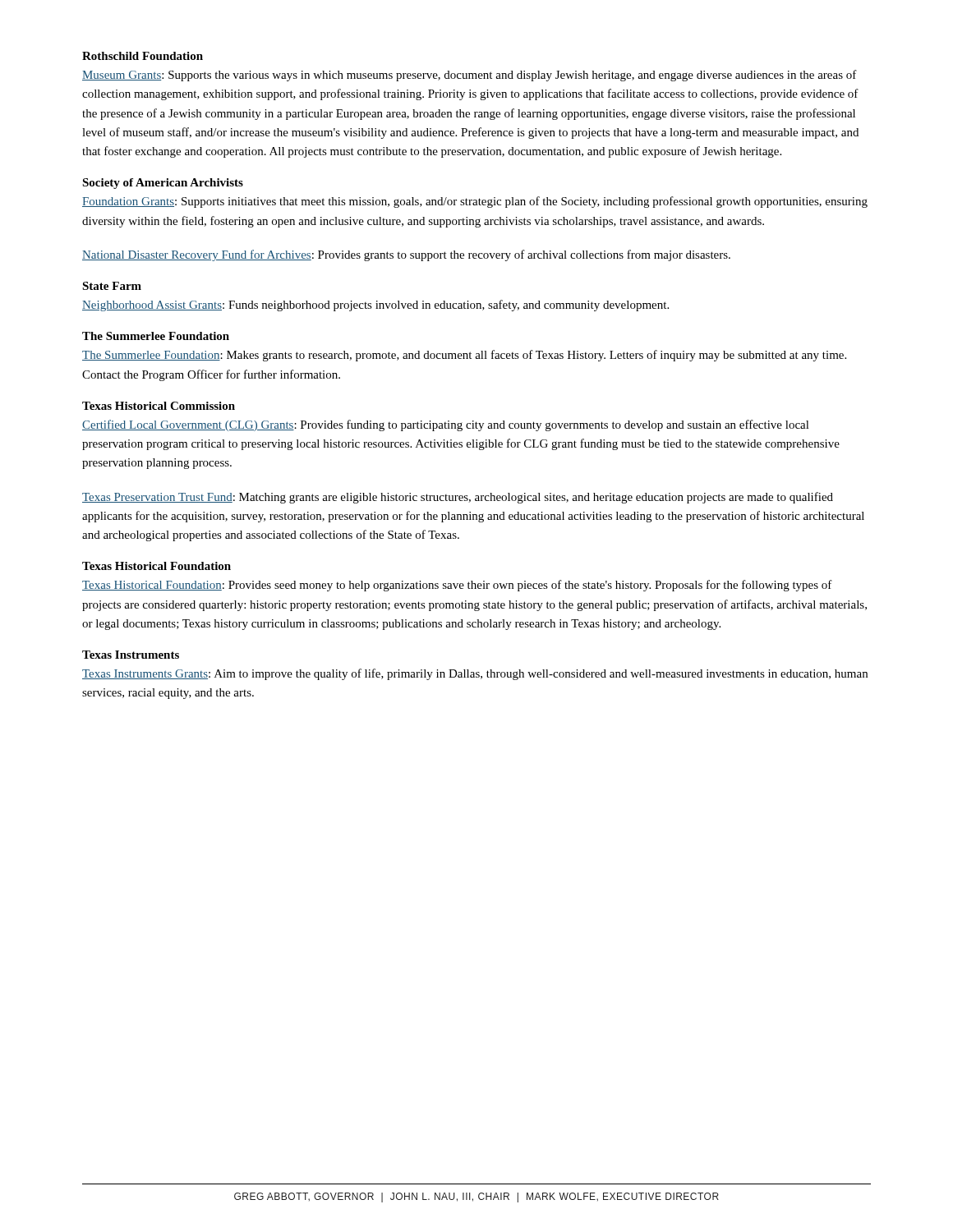
Task: Locate the text block with the text "Texas Preservation Trust Fund: Matching grants are"
Action: (x=473, y=516)
